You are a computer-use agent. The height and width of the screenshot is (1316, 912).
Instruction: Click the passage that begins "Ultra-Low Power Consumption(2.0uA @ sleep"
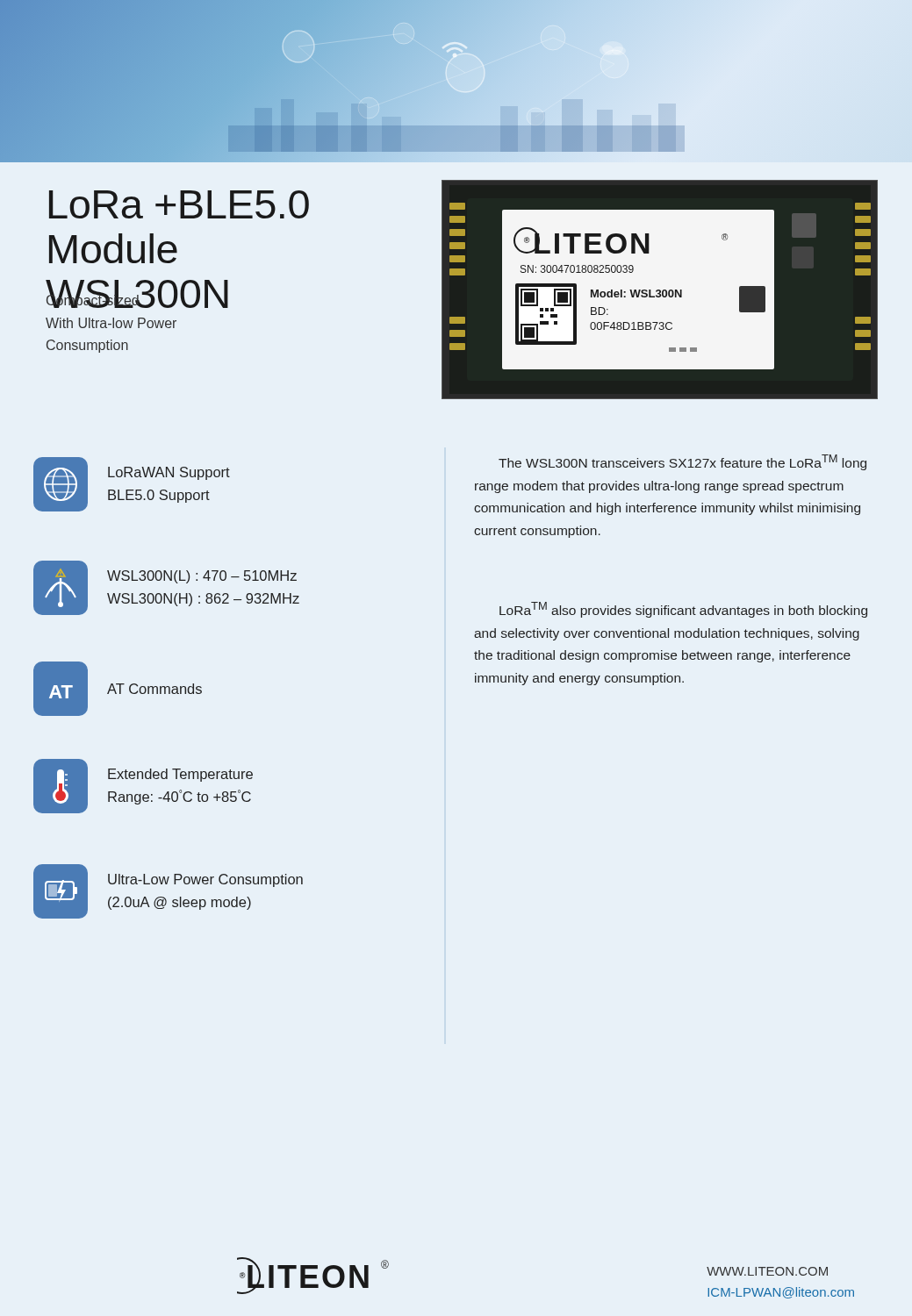click(168, 891)
